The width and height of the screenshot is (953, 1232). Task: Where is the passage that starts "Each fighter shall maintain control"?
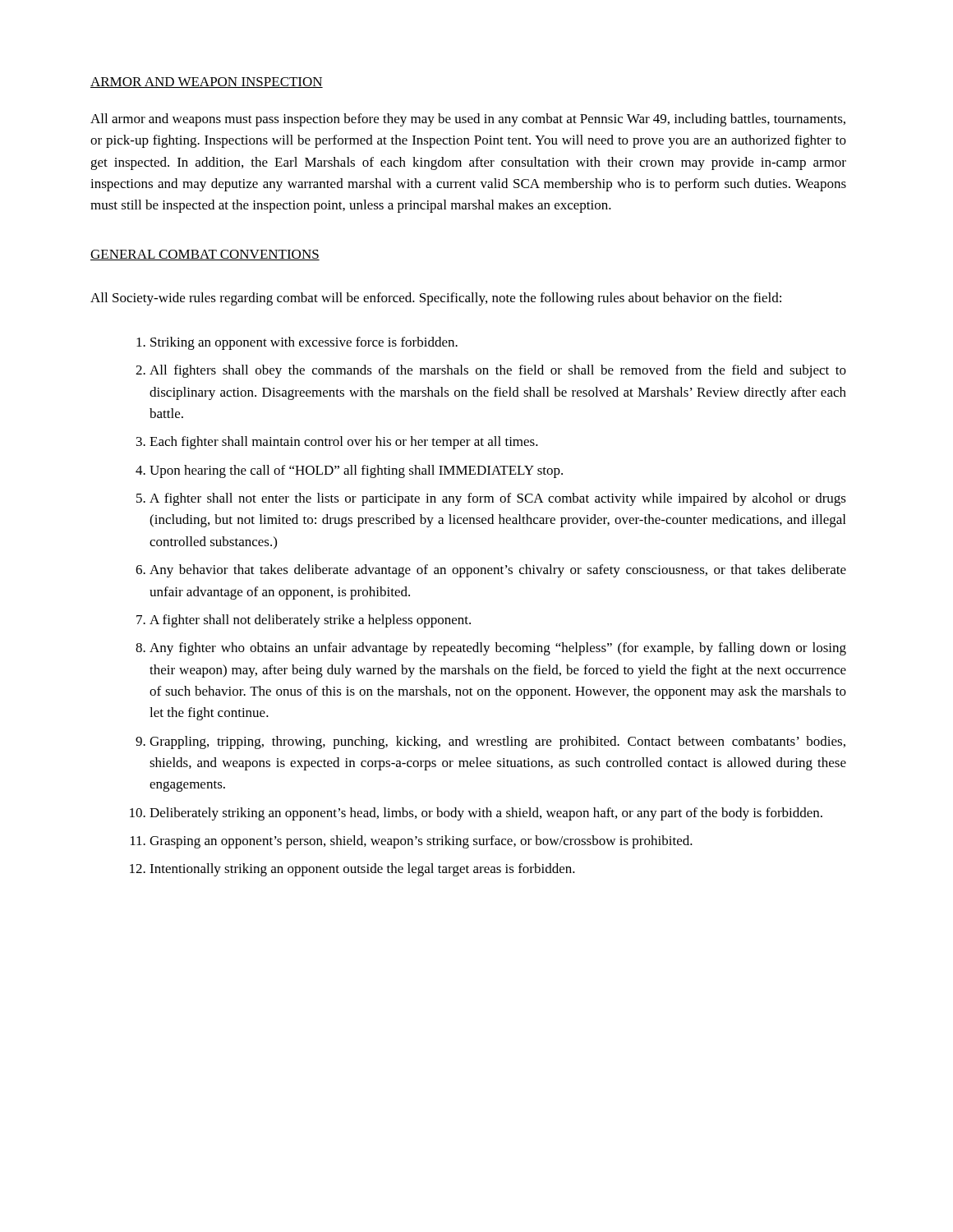tap(344, 442)
